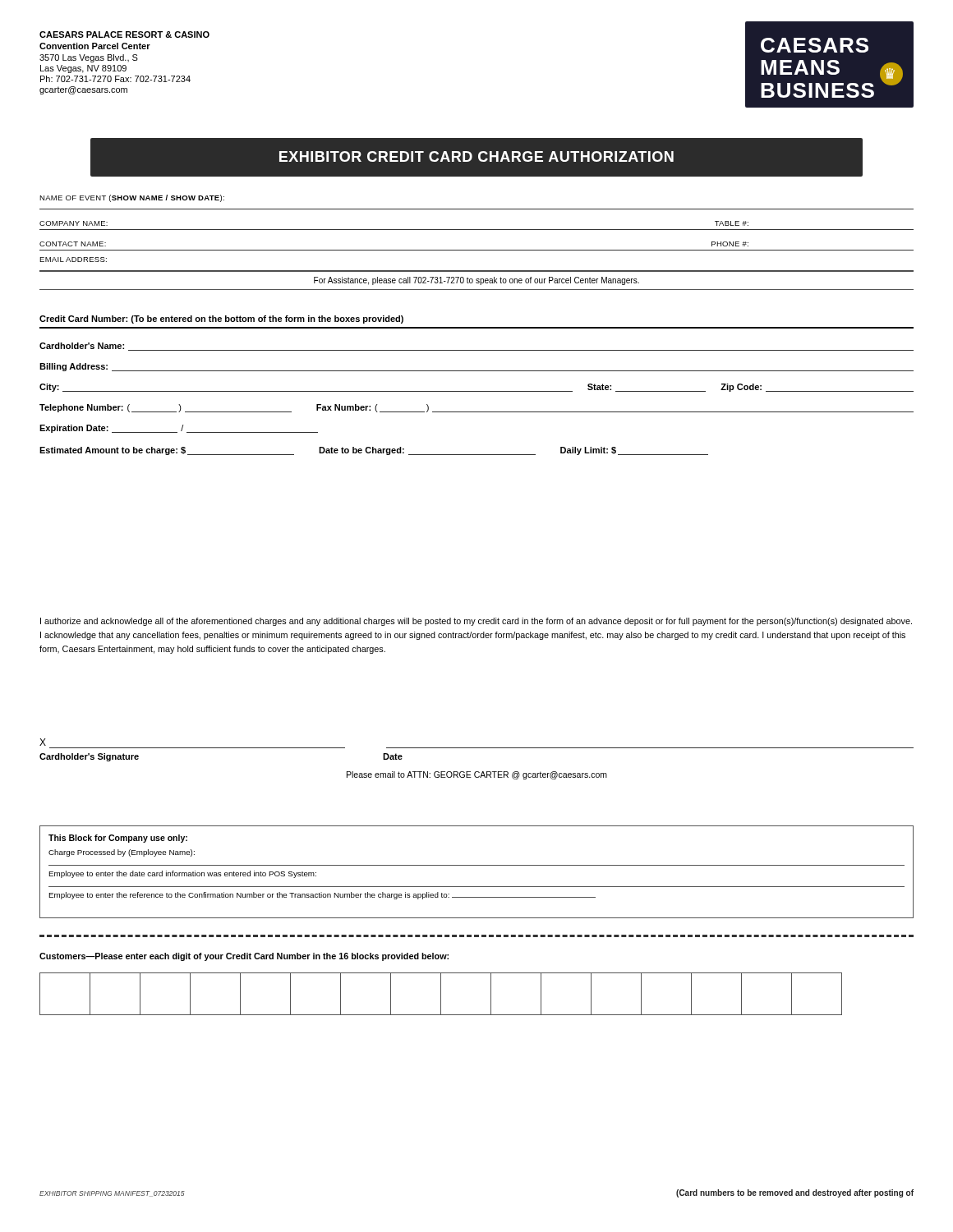Locate the text block that reads "Customers—Please enter each"
The image size is (953, 1232).
476,983
